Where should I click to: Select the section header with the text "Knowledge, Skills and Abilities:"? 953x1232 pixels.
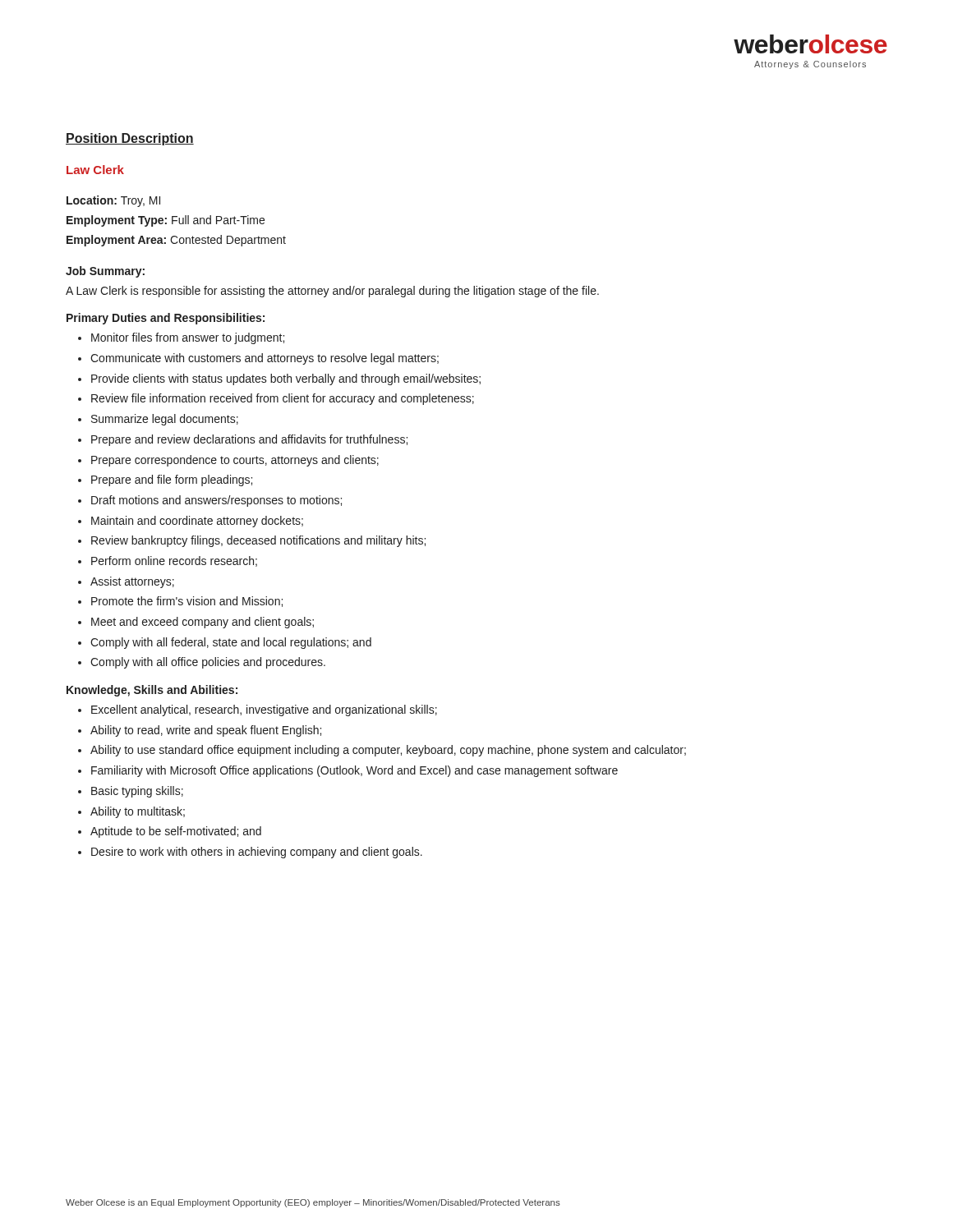point(152,690)
